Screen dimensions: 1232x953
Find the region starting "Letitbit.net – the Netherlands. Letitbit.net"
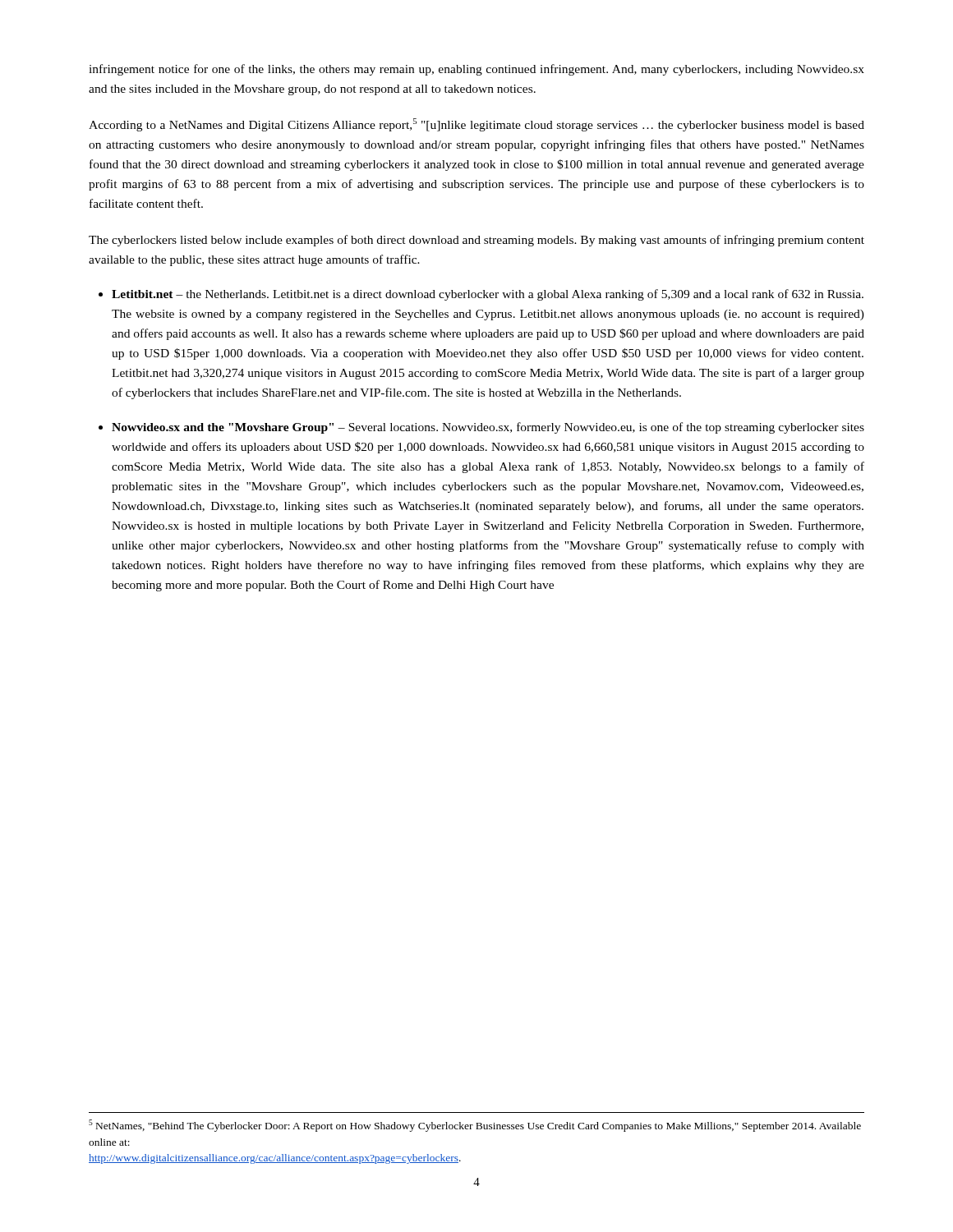488,343
